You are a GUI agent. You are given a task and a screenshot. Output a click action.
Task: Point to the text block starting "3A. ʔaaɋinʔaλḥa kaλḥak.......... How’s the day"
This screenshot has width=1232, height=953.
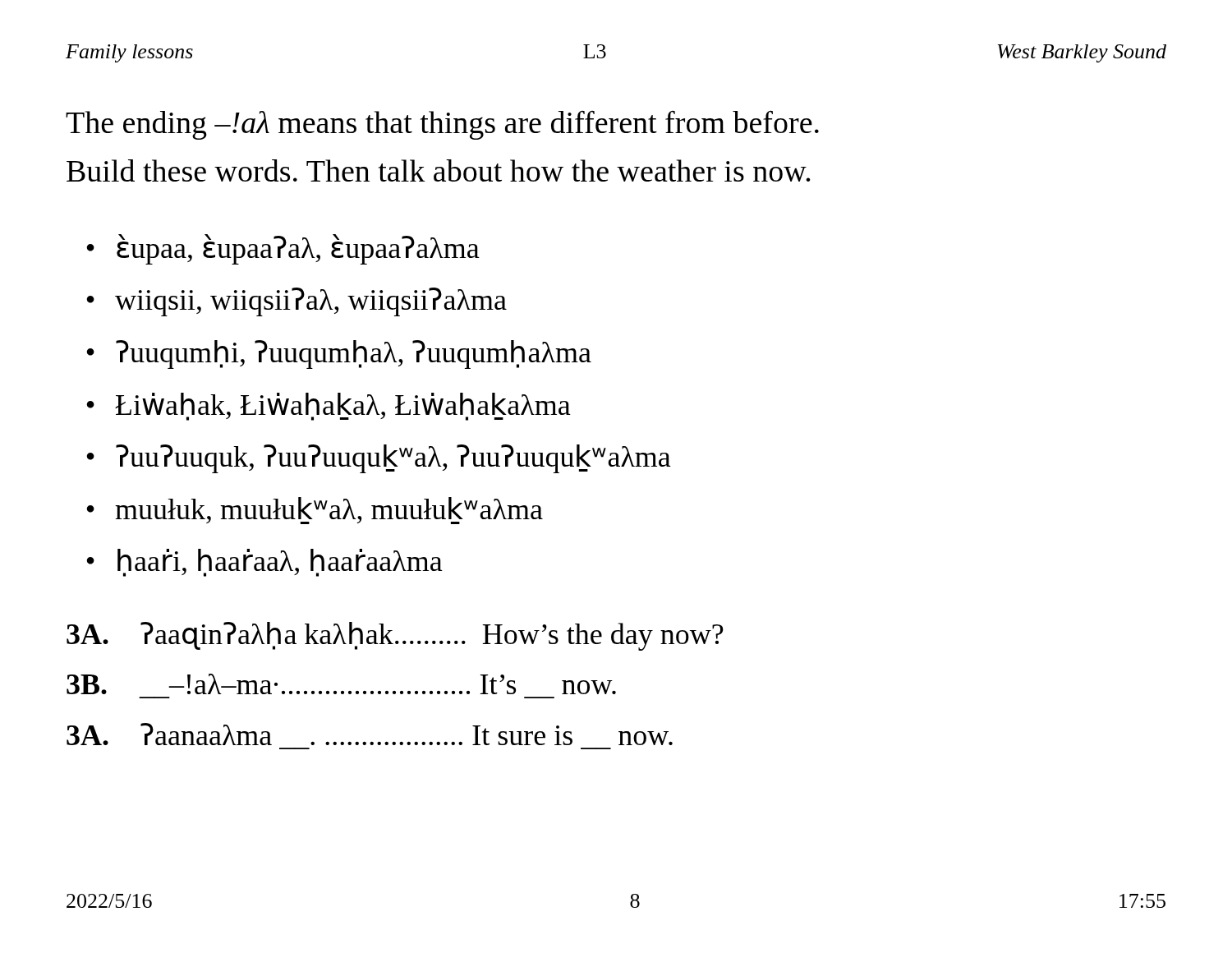point(616,635)
